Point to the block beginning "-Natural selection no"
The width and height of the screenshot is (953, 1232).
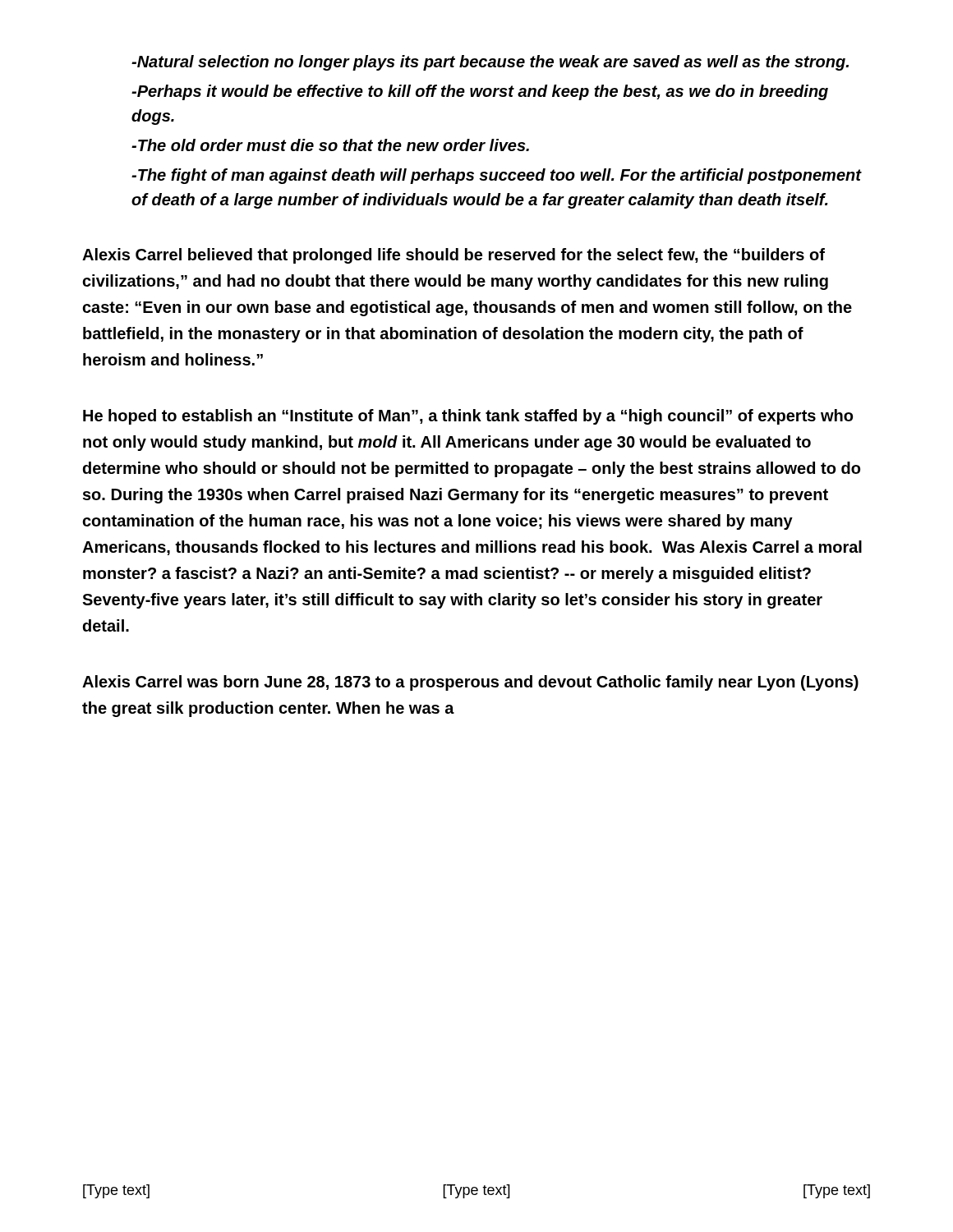[491, 62]
